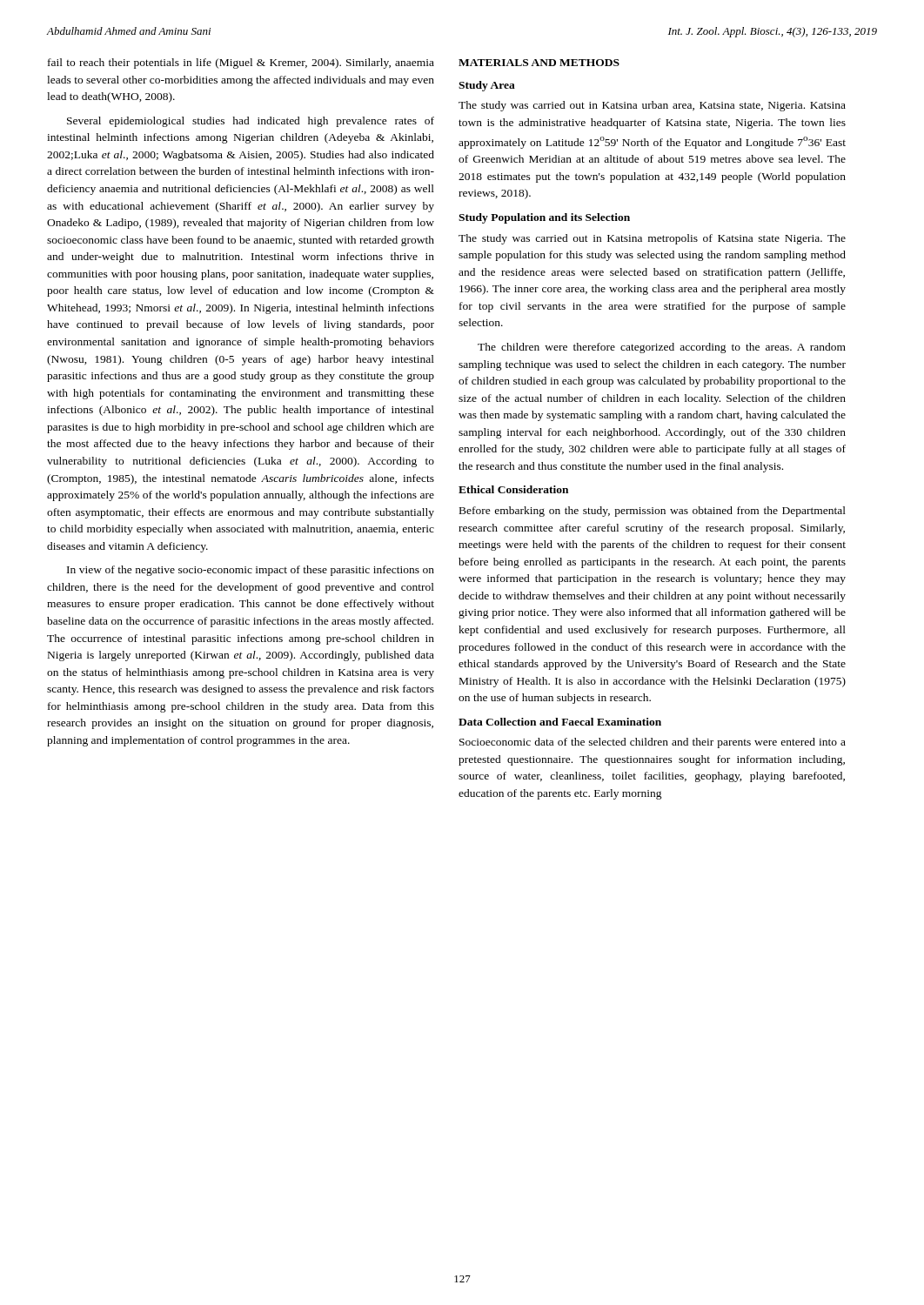Find the passage starting "Several epidemiological studies had"
Viewport: 924px width, 1305px height.
pyautogui.click(x=241, y=333)
